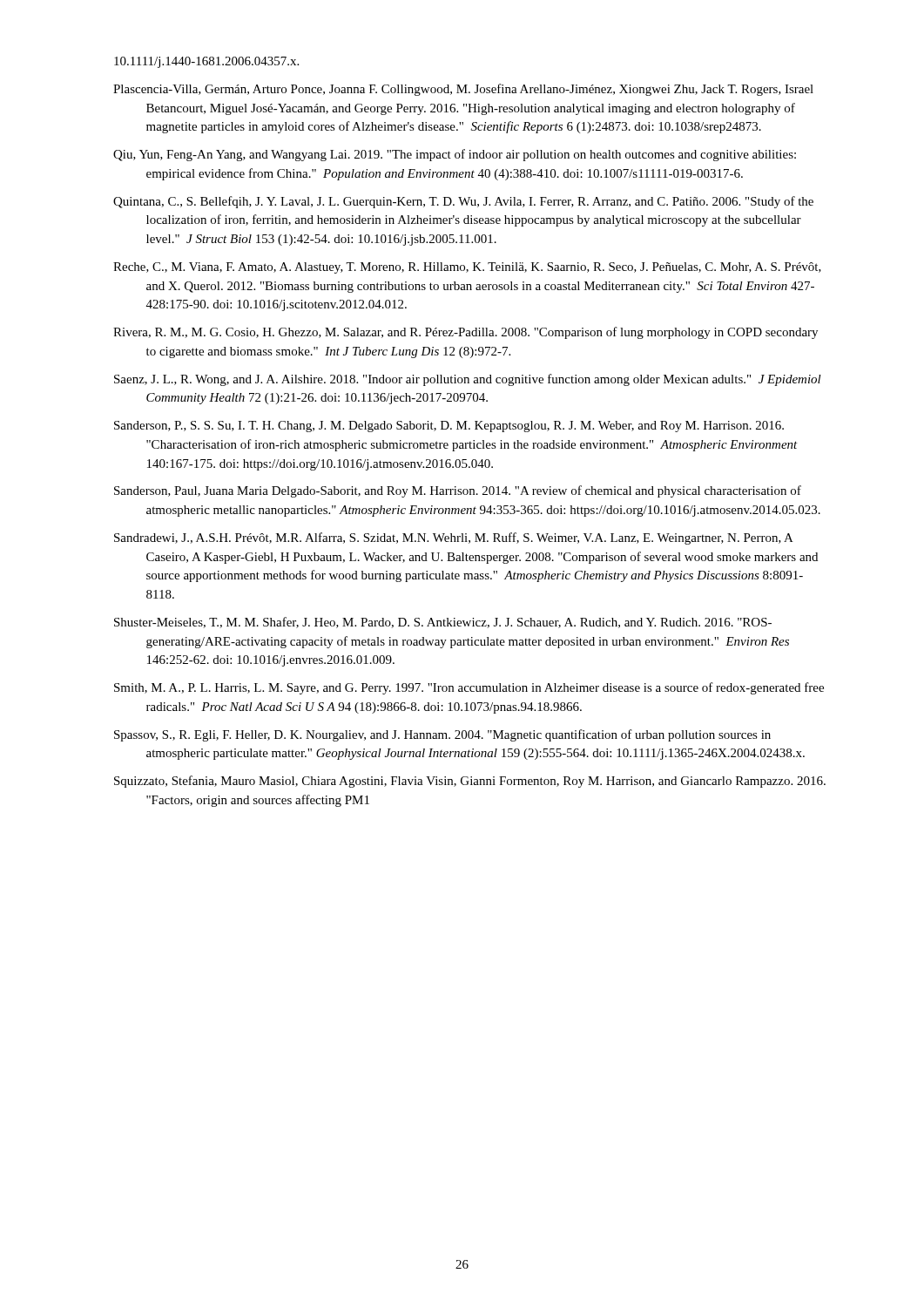Find the block on this page that starts "Smith, M. A., P."
The width and height of the screenshot is (924, 1307).
tap(471, 698)
